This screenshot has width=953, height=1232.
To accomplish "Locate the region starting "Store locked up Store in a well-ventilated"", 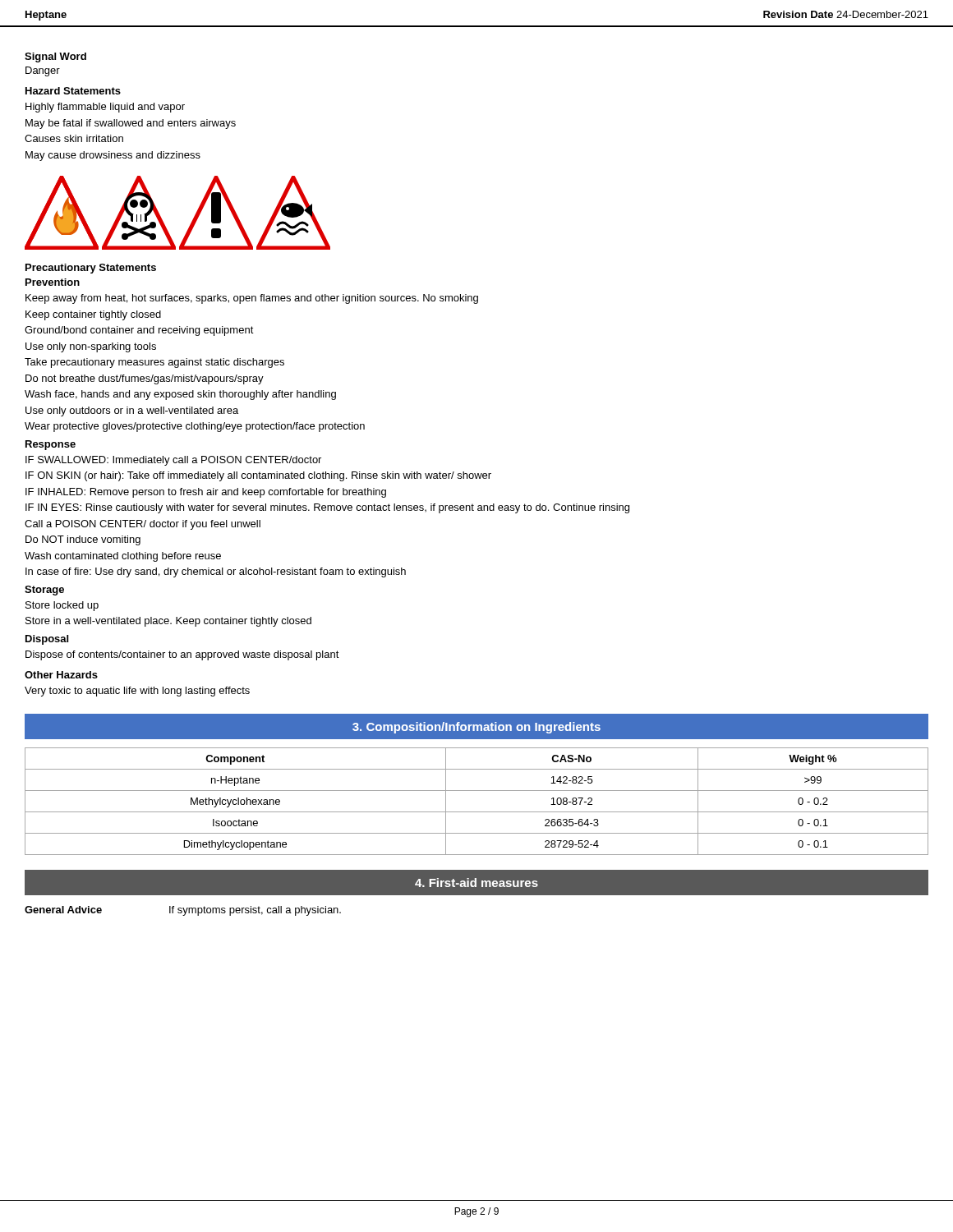I will tap(168, 613).
